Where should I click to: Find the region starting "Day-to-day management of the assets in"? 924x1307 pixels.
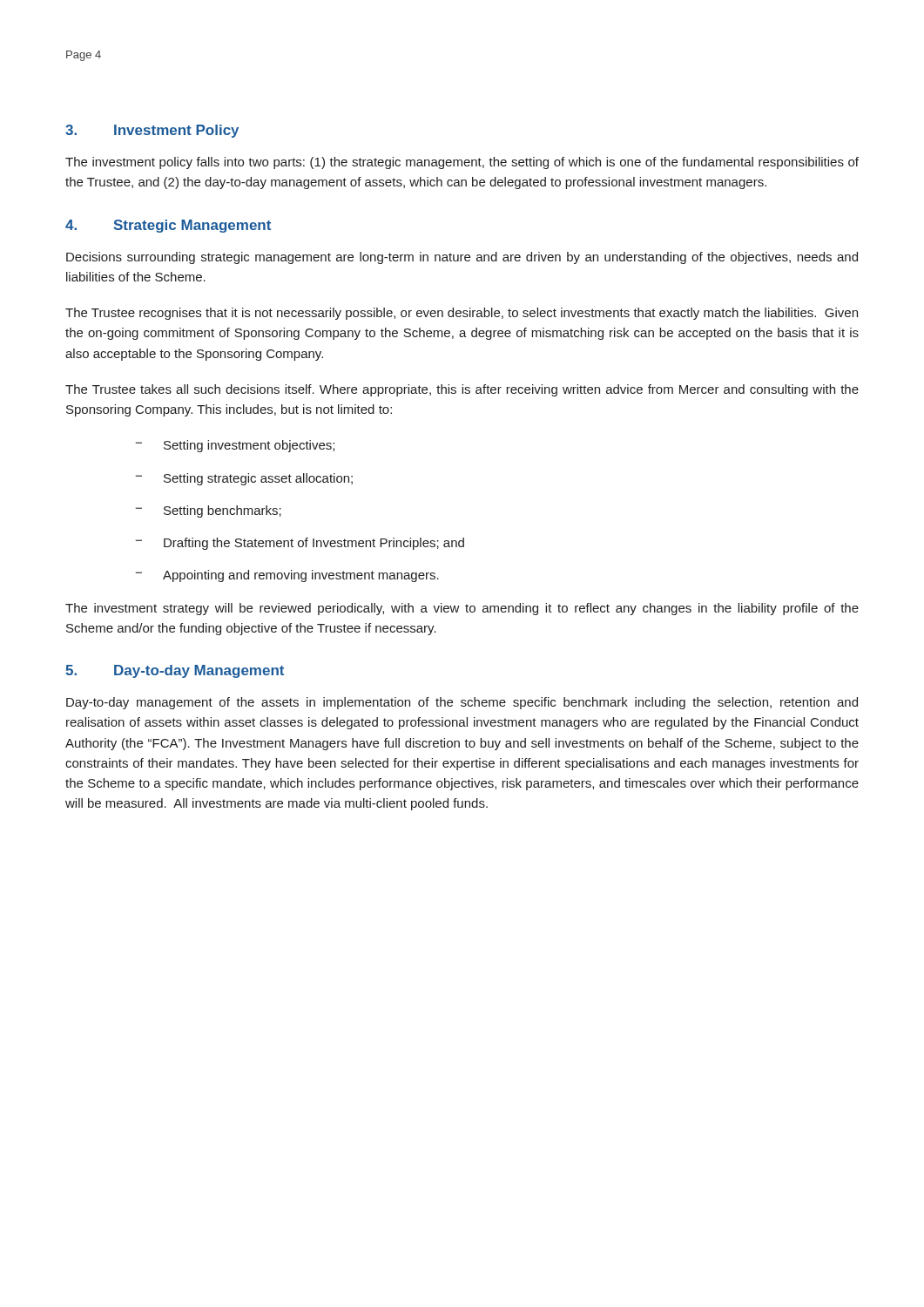[x=462, y=753]
